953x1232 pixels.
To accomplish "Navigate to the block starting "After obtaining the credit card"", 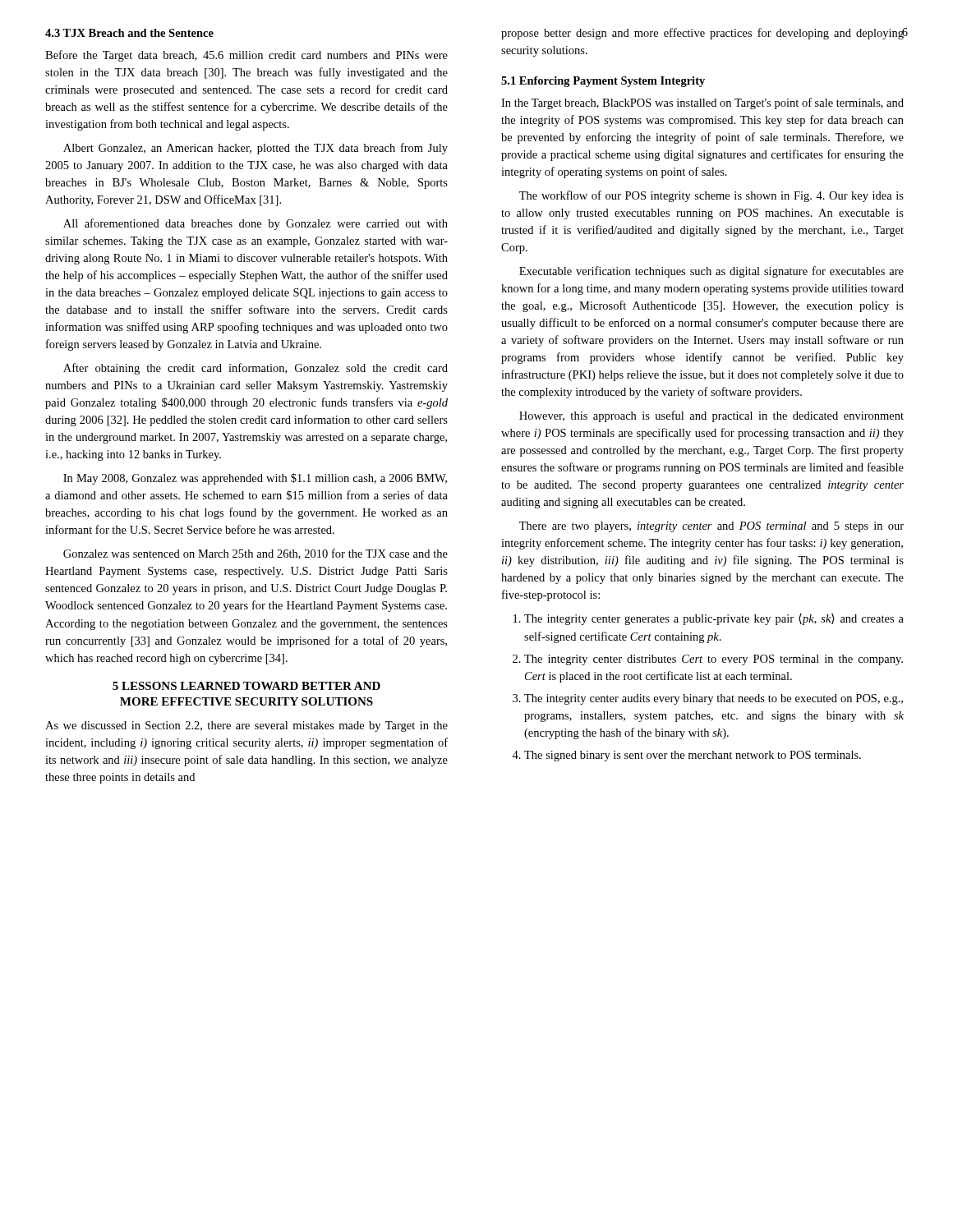I will tap(246, 412).
